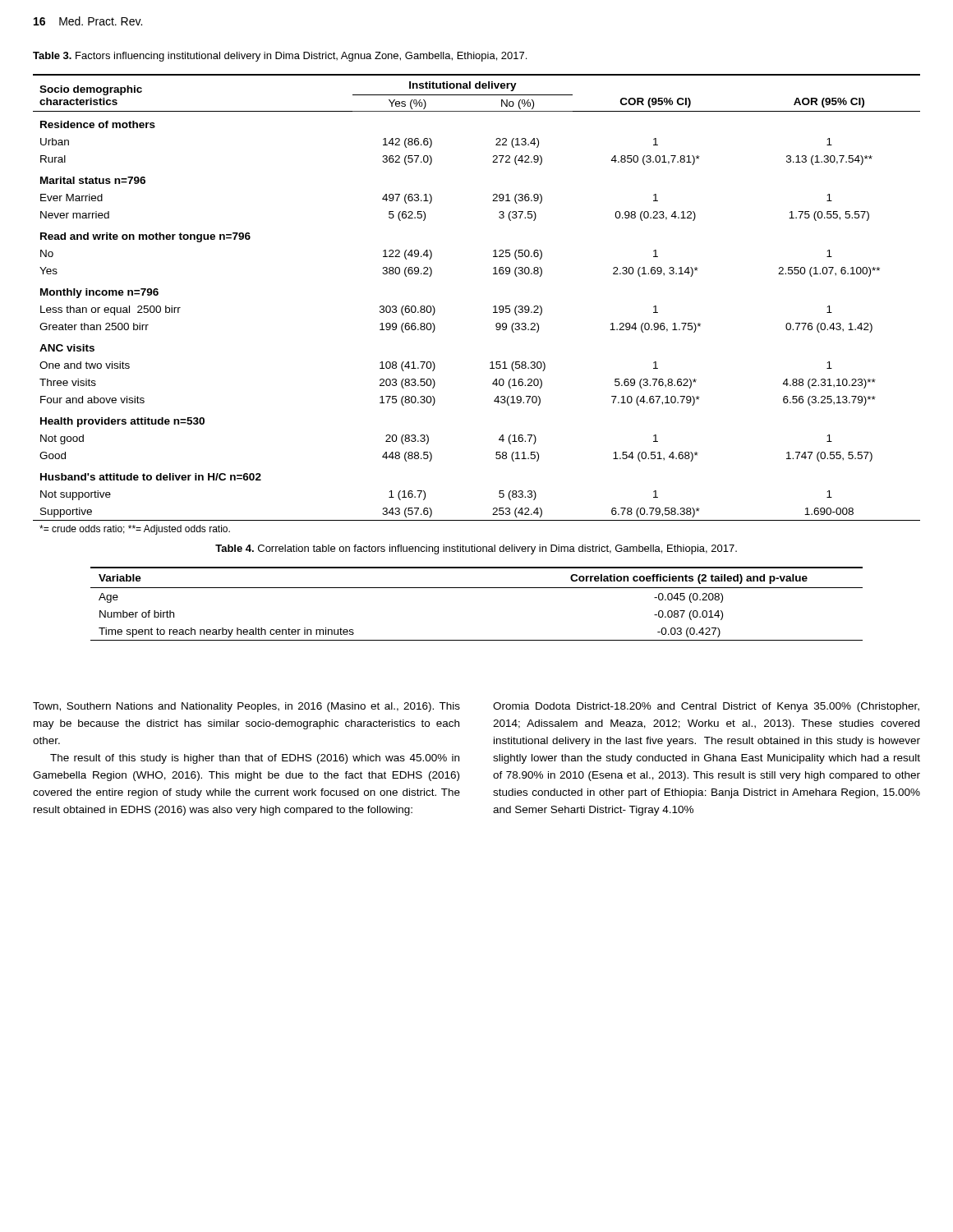
Task: Find the caption that says "Table 4. Correlation table on"
Action: (476, 548)
